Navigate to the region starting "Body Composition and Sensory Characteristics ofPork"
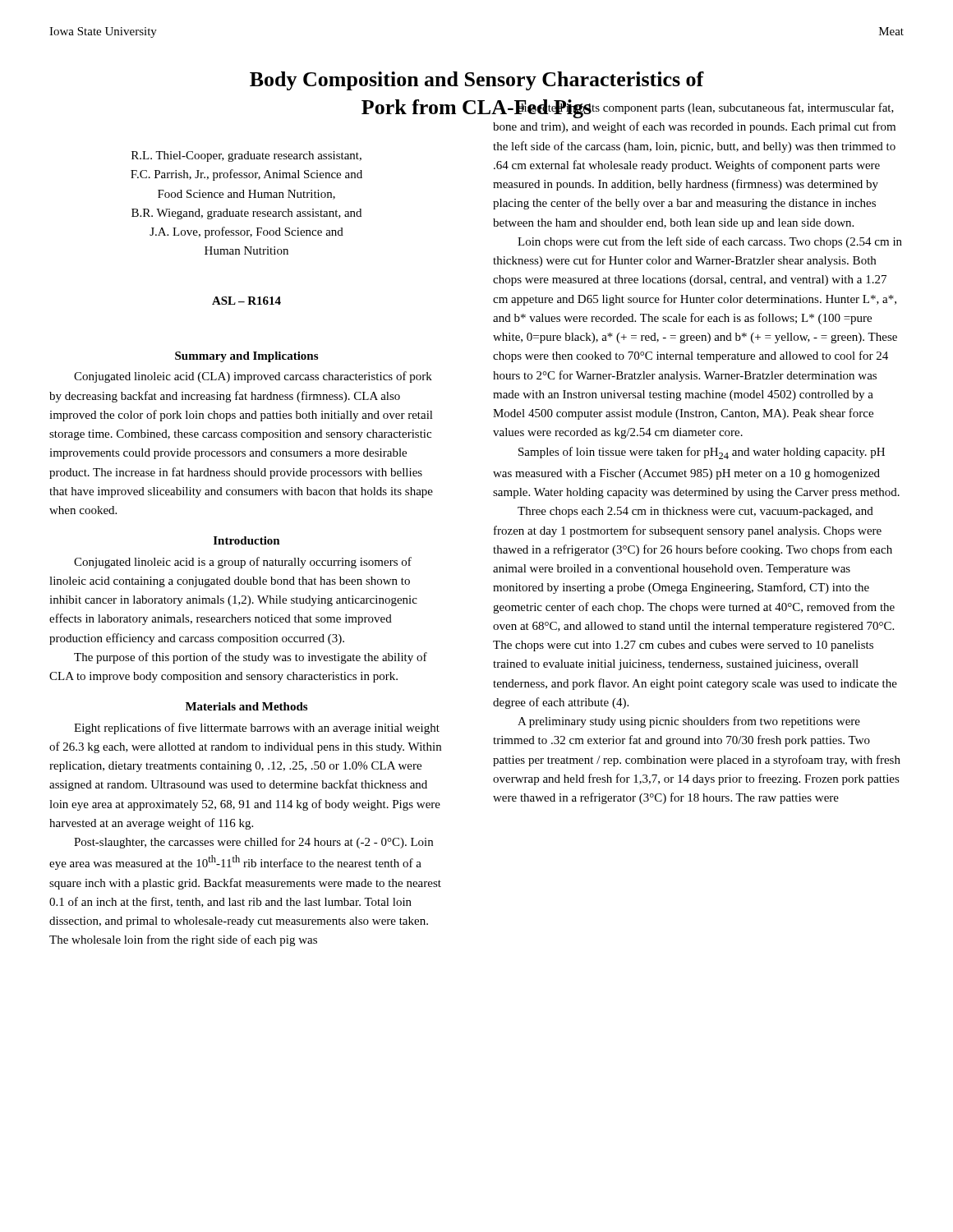Viewport: 953px width, 1232px height. coord(476,93)
